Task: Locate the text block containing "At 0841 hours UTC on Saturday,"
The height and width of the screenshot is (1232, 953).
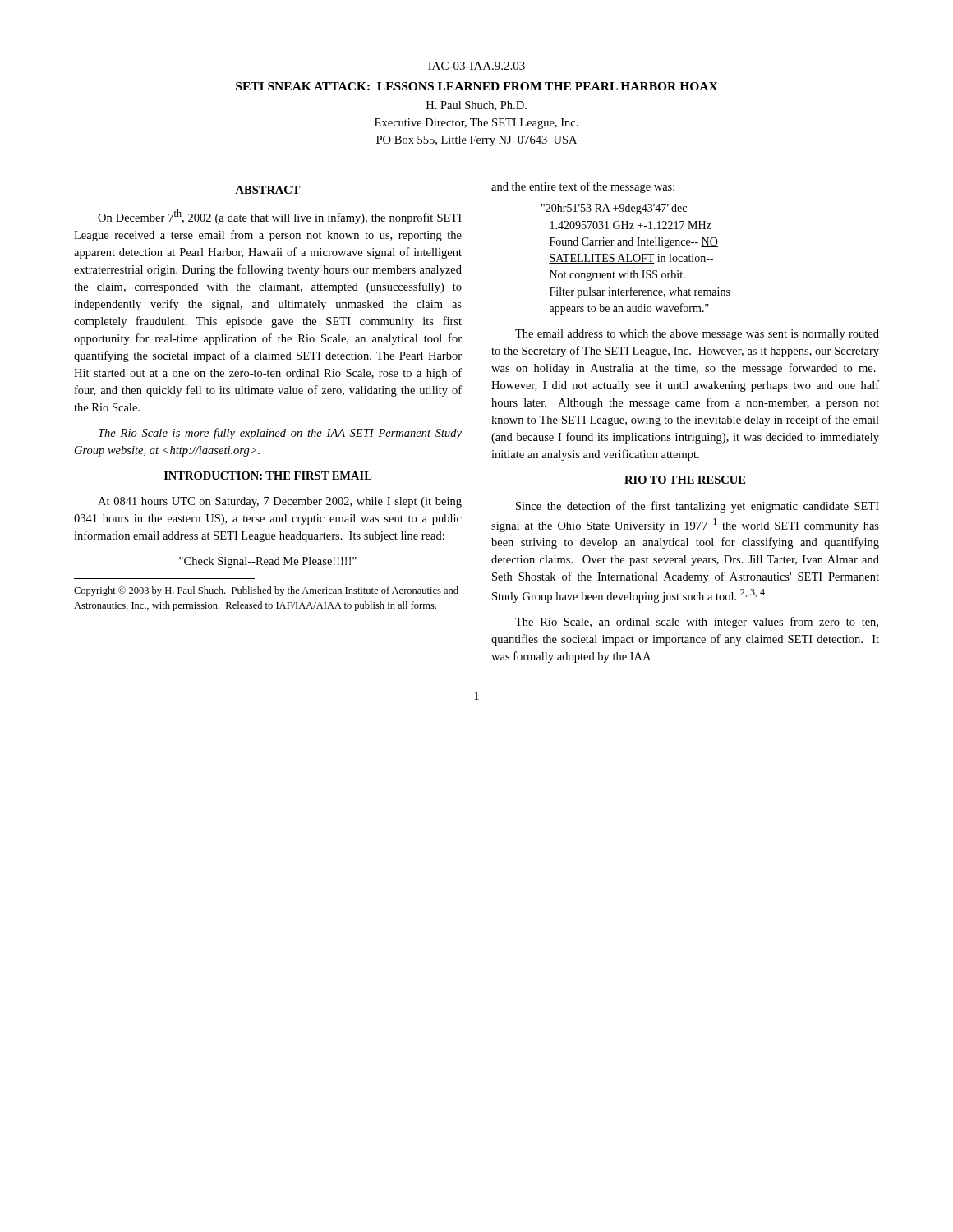Action: [268, 519]
